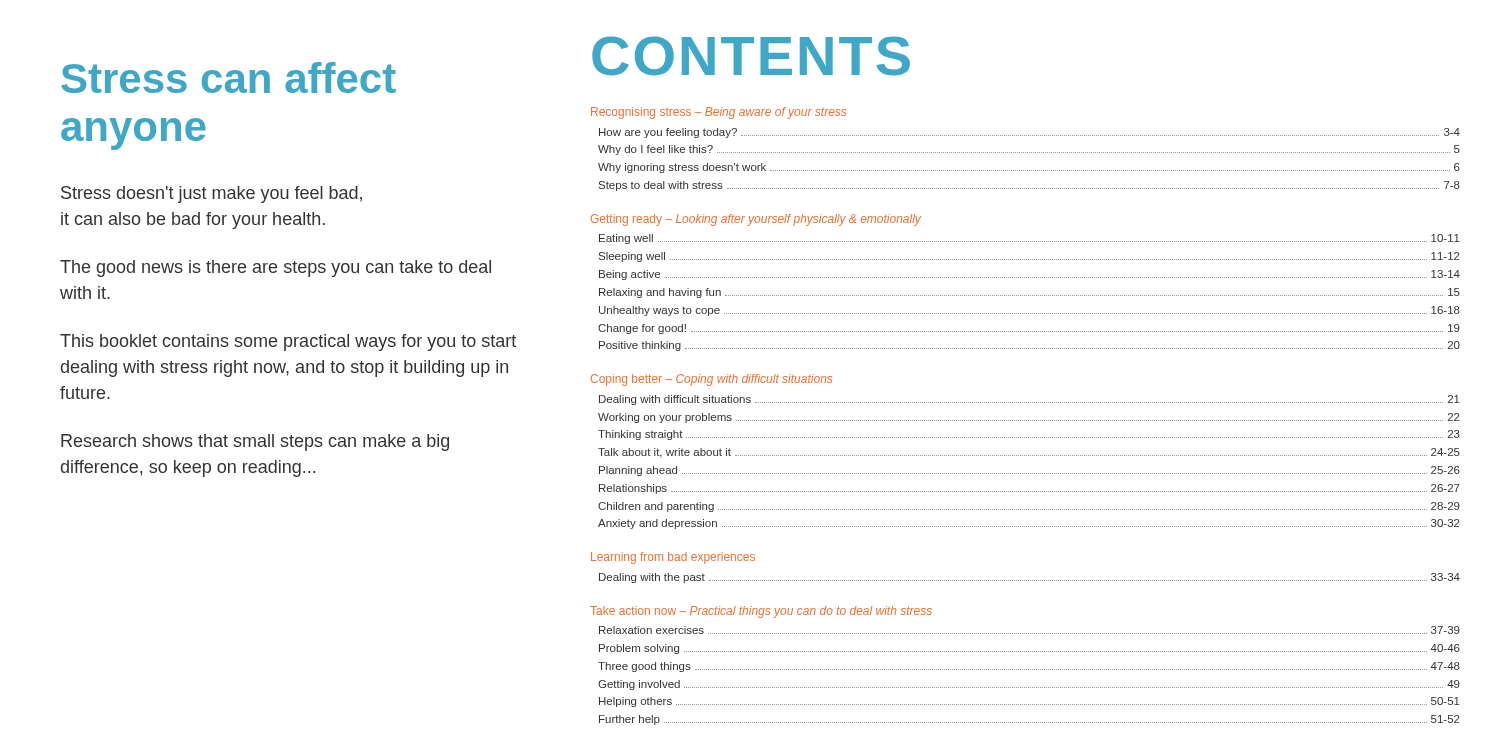Find the text block starting "The good news is there"
1500x750 pixels.
pos(290,280)
